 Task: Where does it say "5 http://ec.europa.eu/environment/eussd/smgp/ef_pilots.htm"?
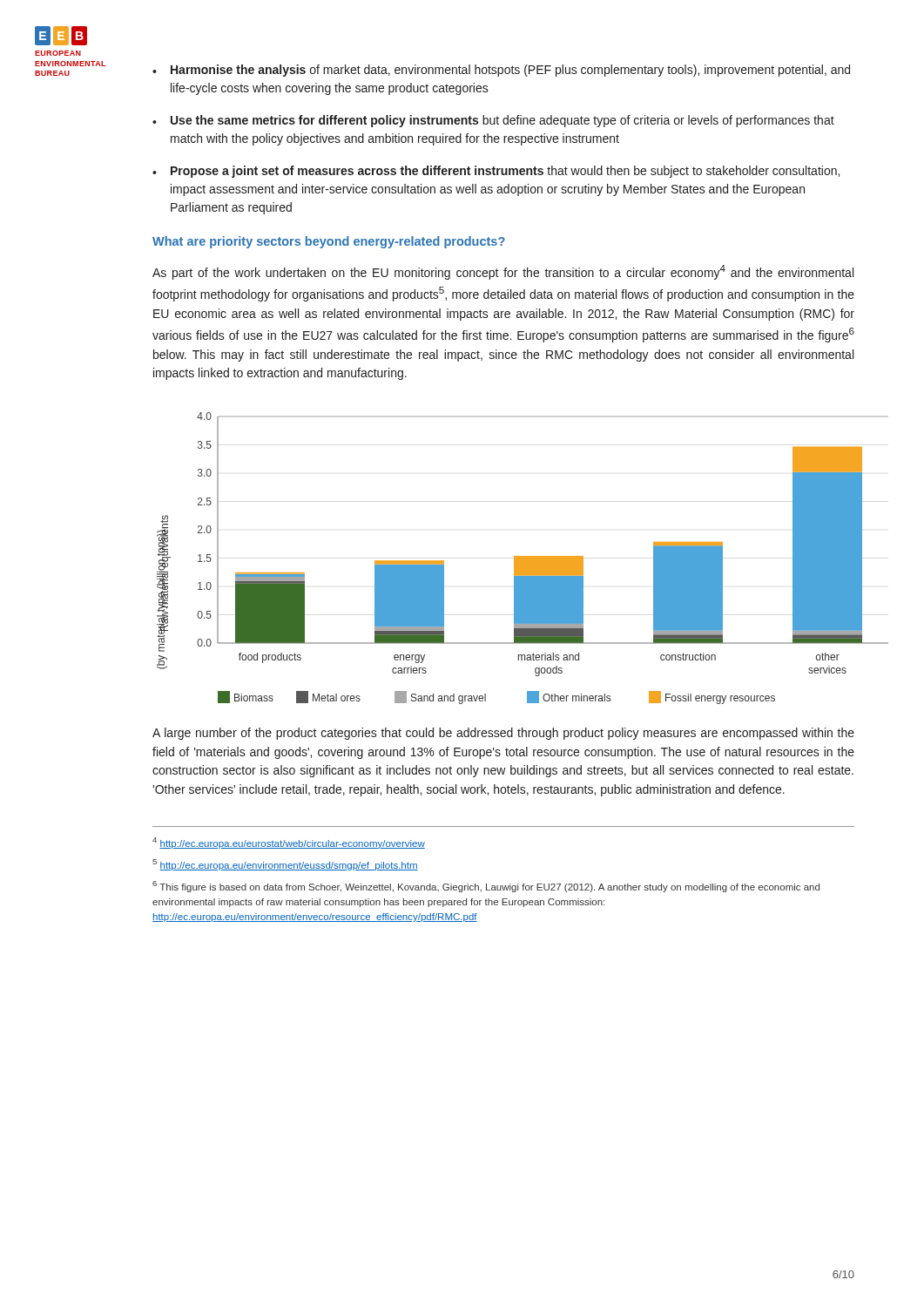285,863
